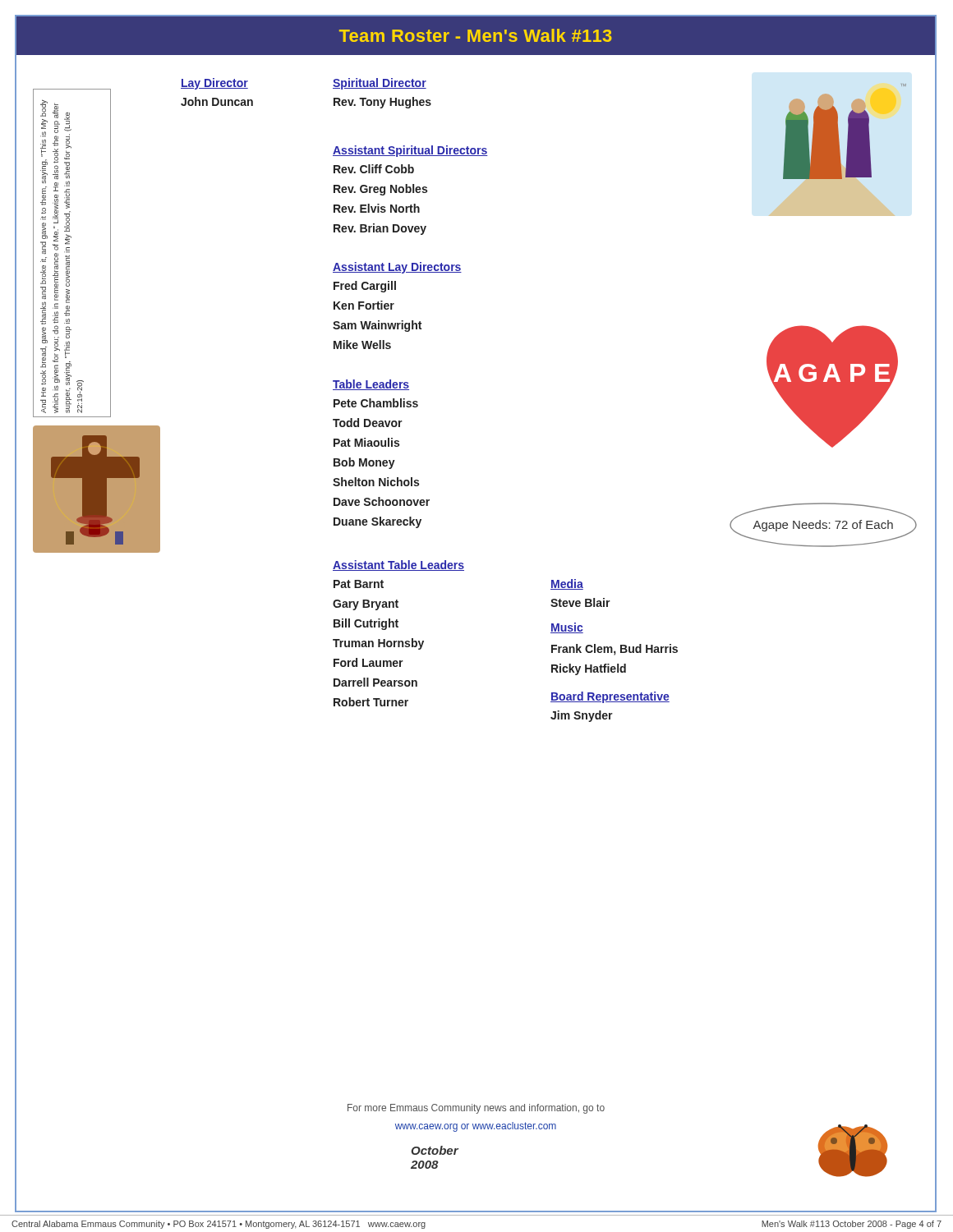Point to the text starting "Team Roster - Men's Walk"

(x=476, y=36)
